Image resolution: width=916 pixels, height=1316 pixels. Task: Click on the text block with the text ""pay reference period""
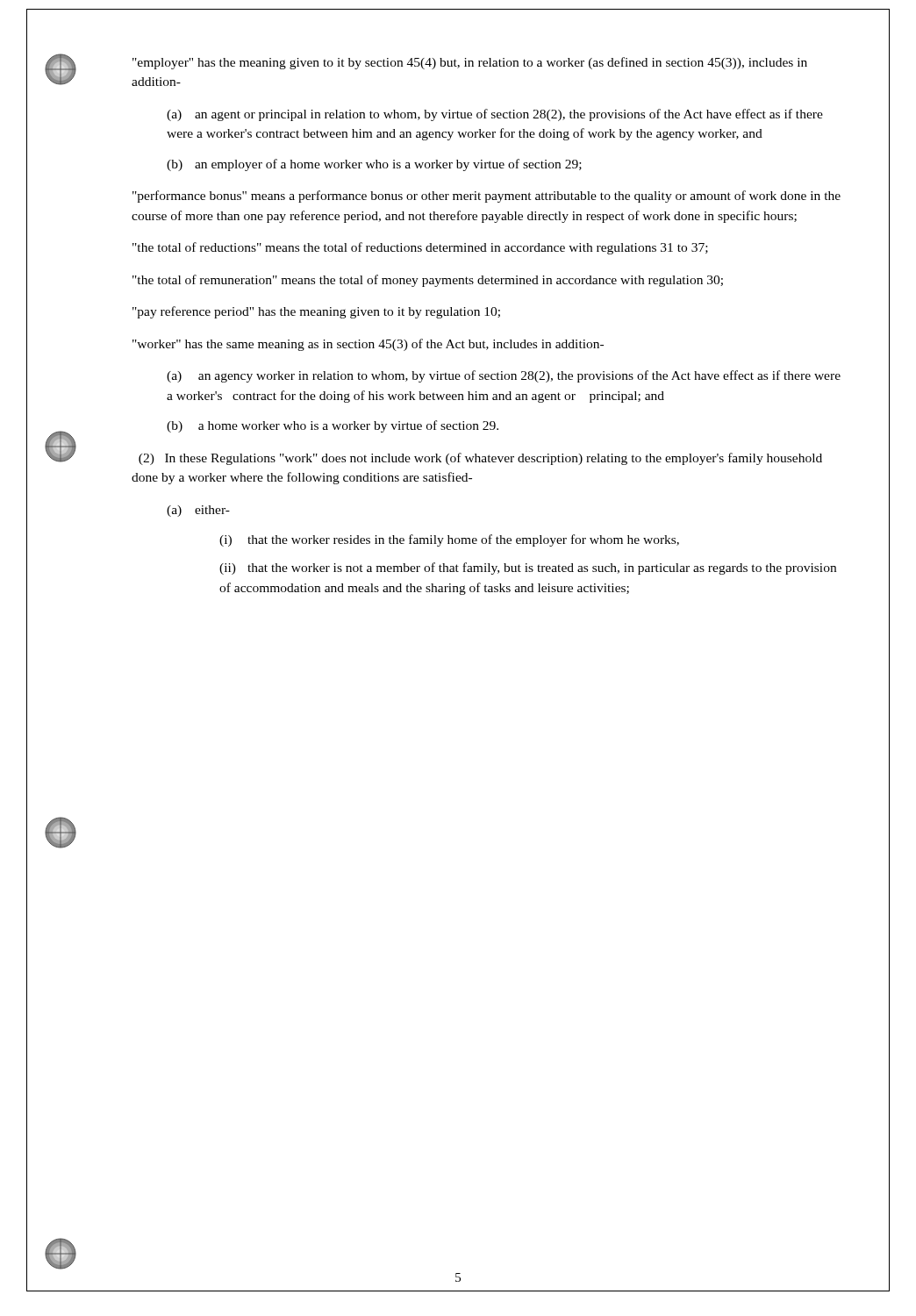point(316,311)
